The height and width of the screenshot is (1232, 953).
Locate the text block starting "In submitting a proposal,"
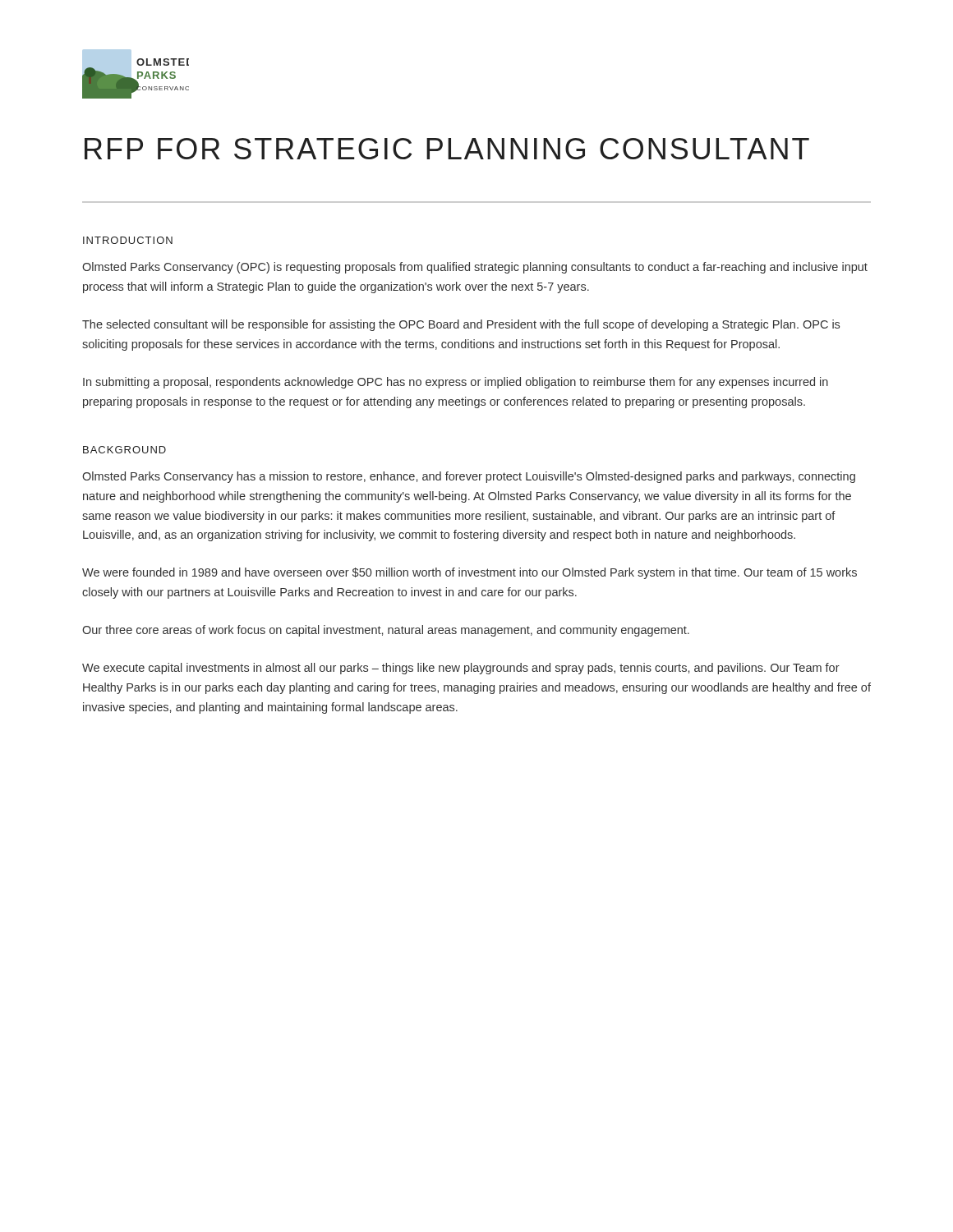click(x=455, y=392)
